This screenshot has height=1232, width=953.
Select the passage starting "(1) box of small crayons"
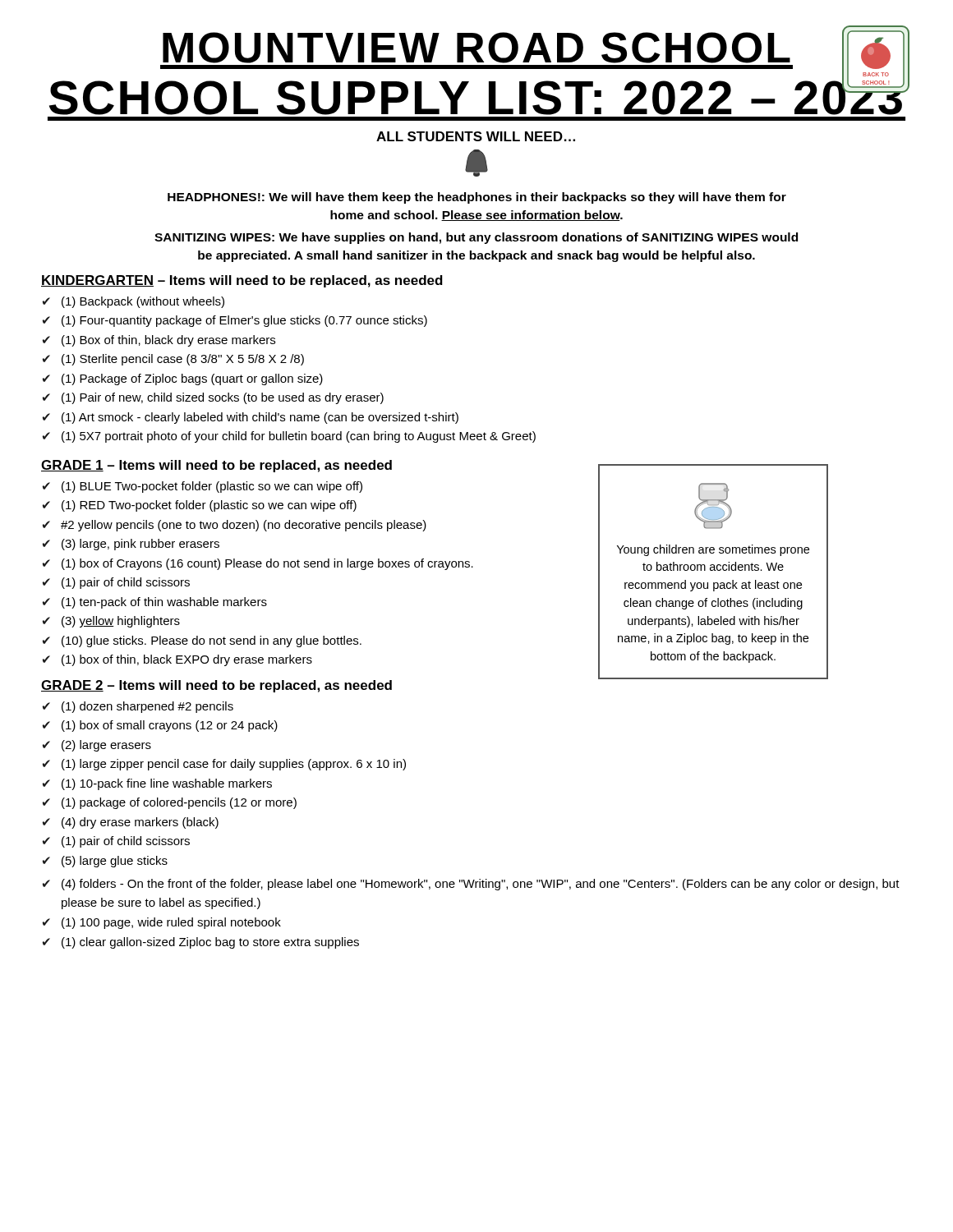coord(169,725)
